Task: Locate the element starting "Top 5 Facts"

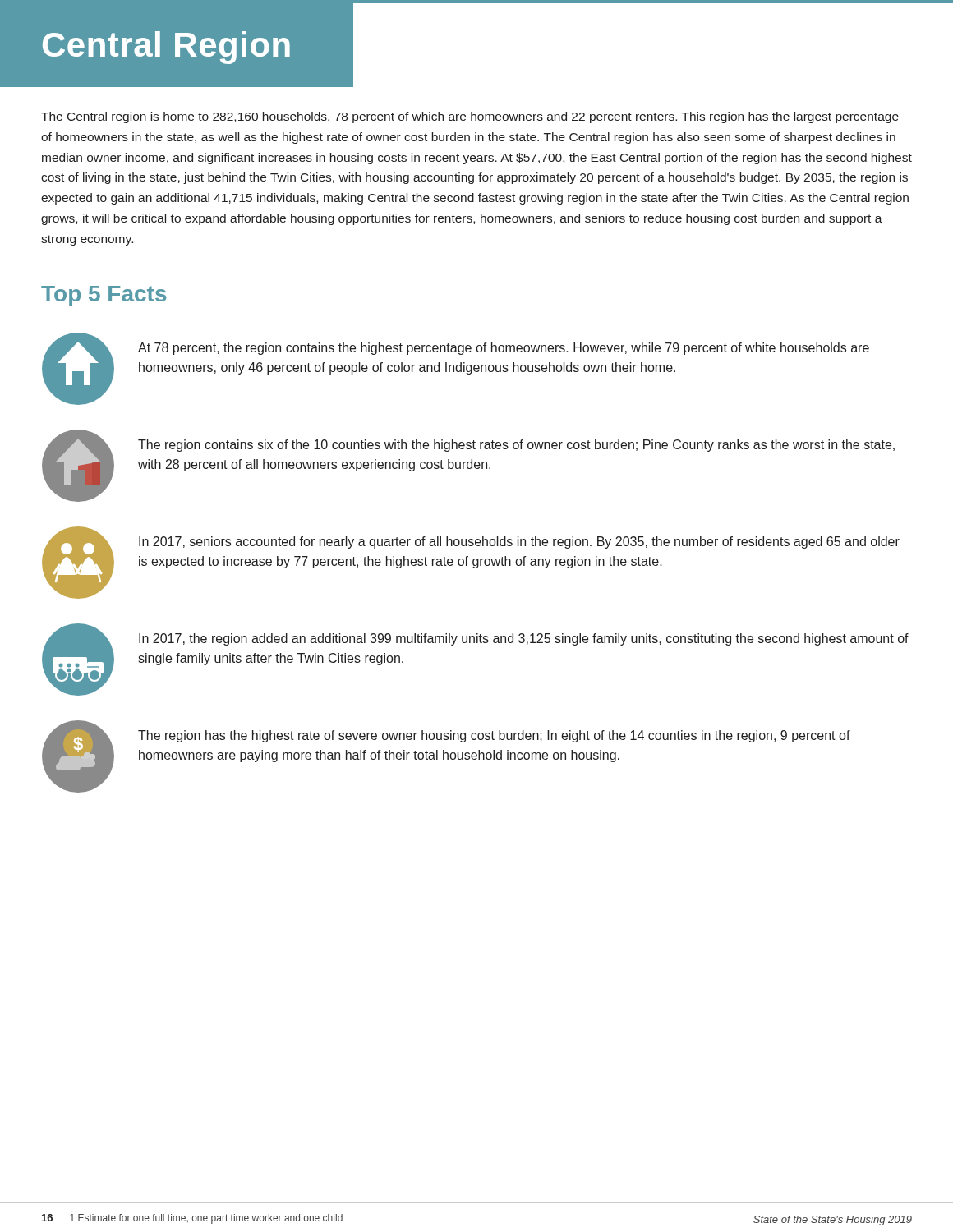Action: coord(104,293)
